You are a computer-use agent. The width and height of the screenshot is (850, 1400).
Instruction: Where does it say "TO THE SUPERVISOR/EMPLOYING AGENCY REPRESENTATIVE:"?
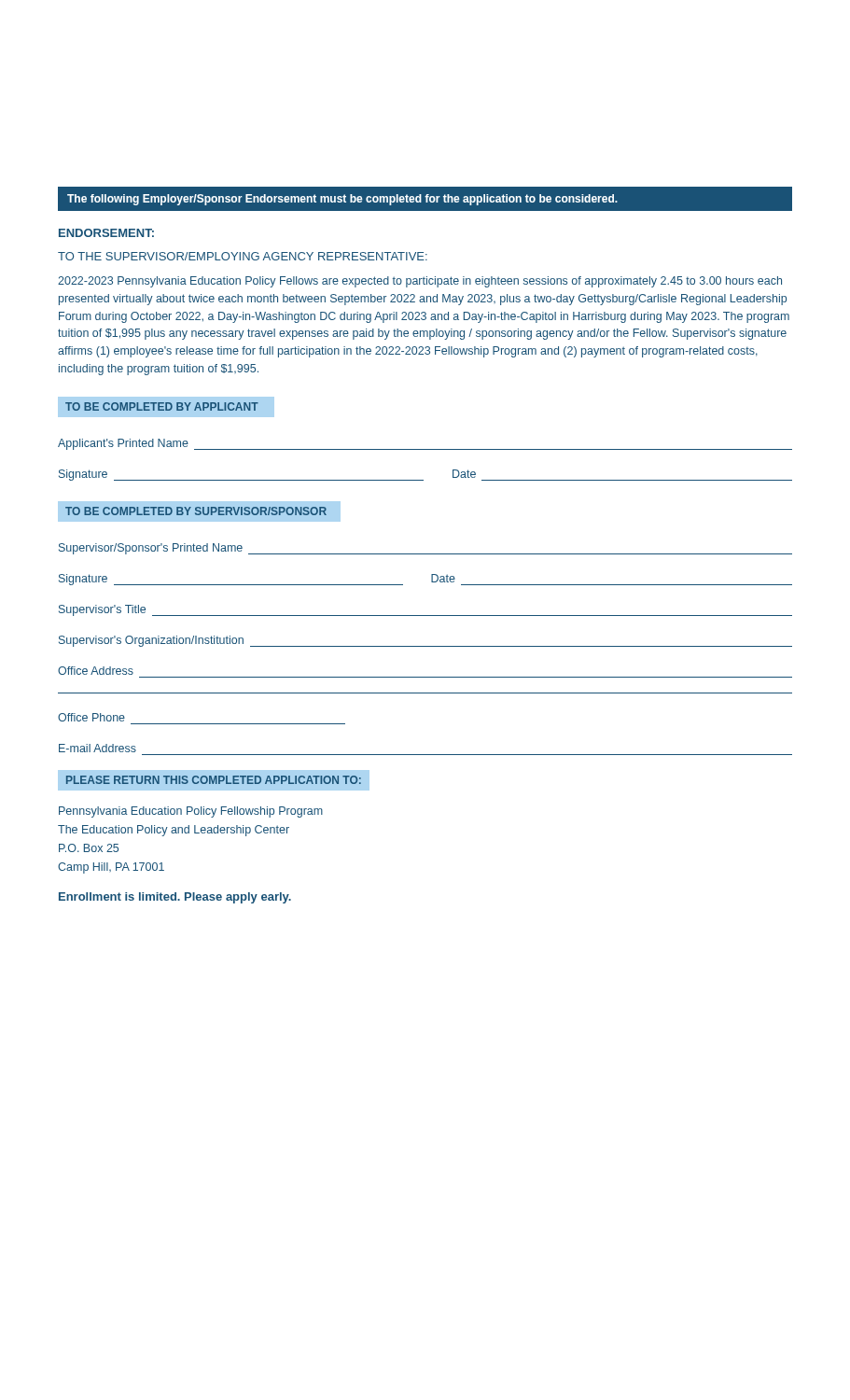[425, 256]
